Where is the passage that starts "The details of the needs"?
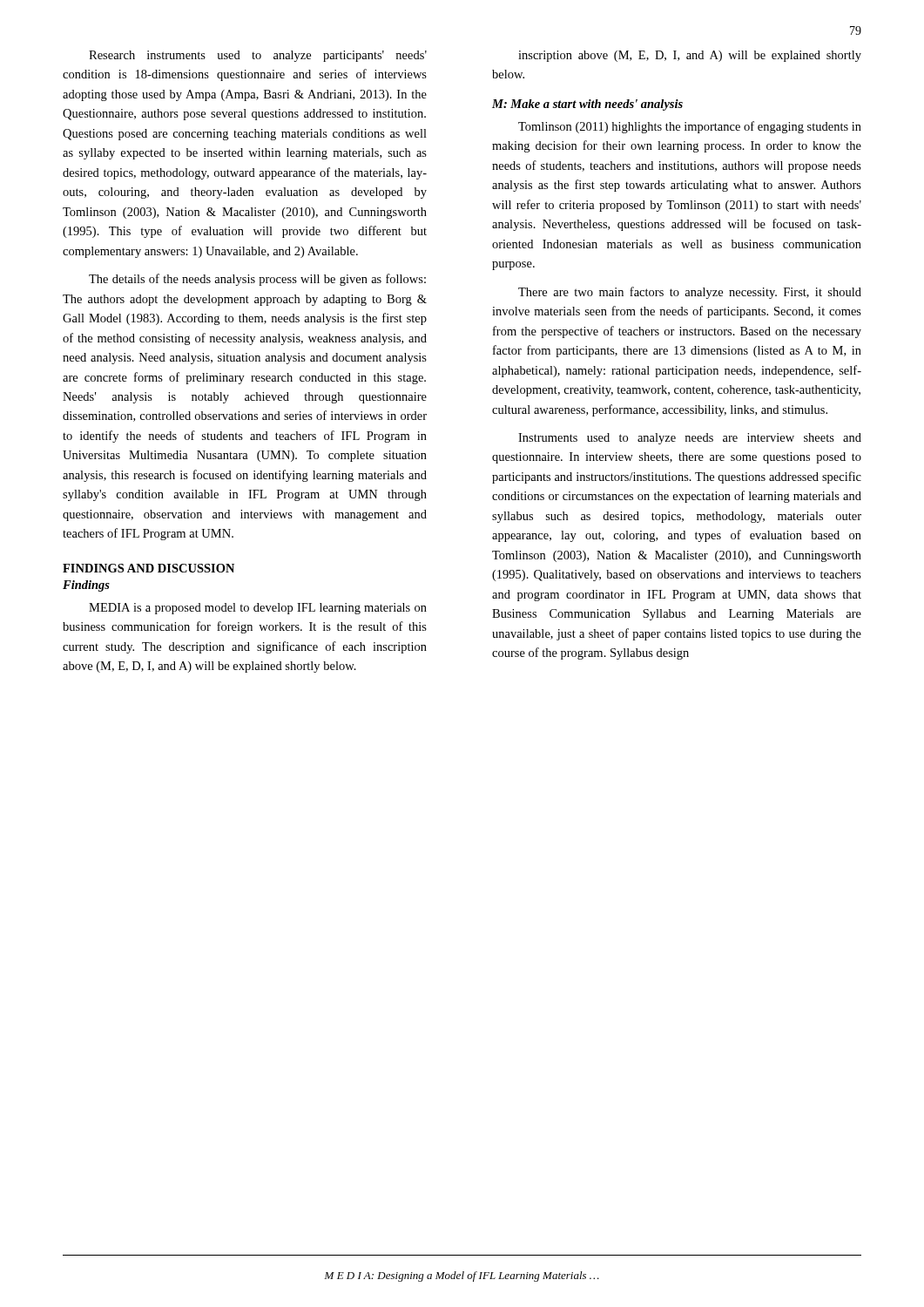The image size is (924, 1307). (245, 406)
